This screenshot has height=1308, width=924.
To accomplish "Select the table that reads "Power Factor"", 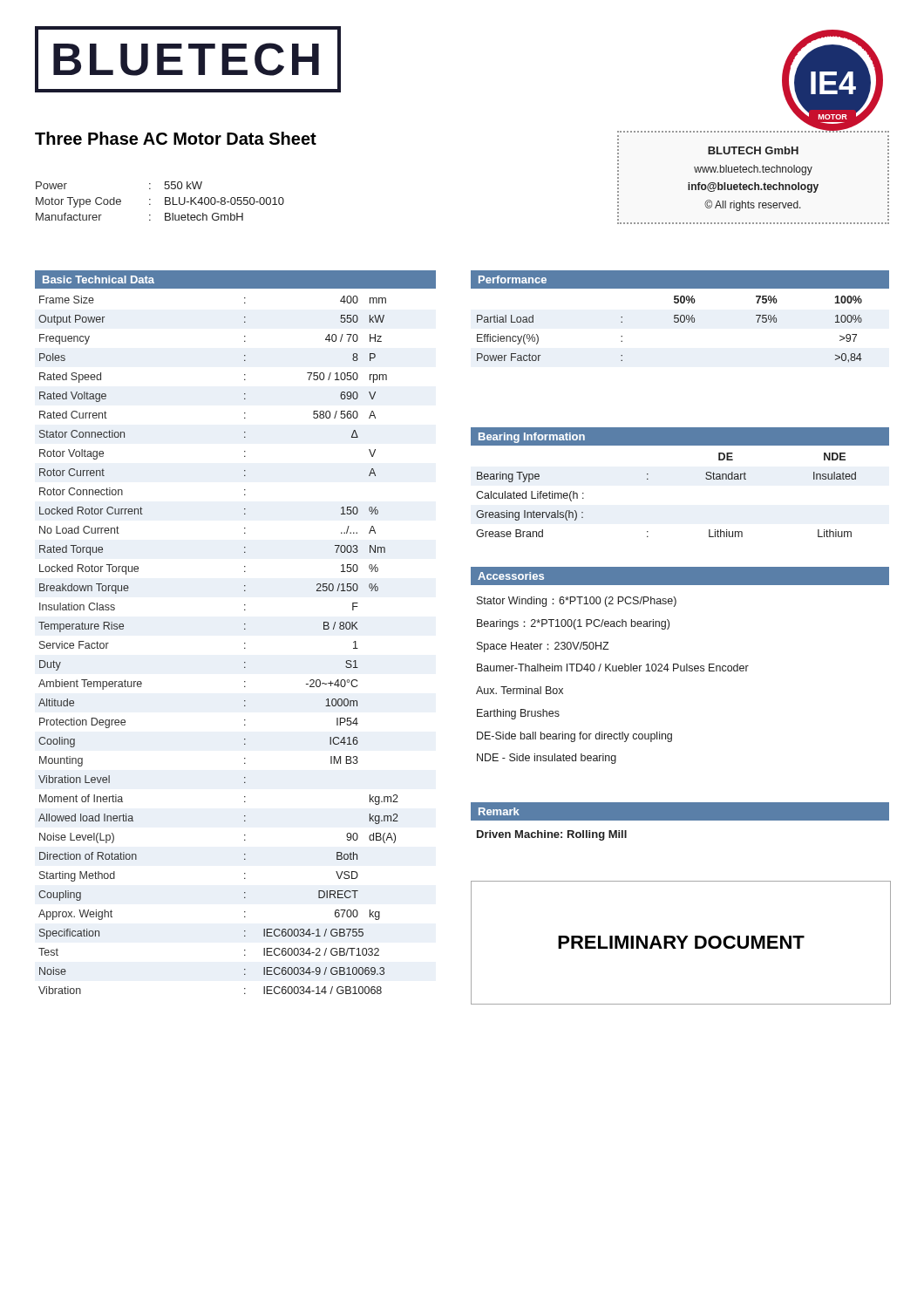I will 680,329.
